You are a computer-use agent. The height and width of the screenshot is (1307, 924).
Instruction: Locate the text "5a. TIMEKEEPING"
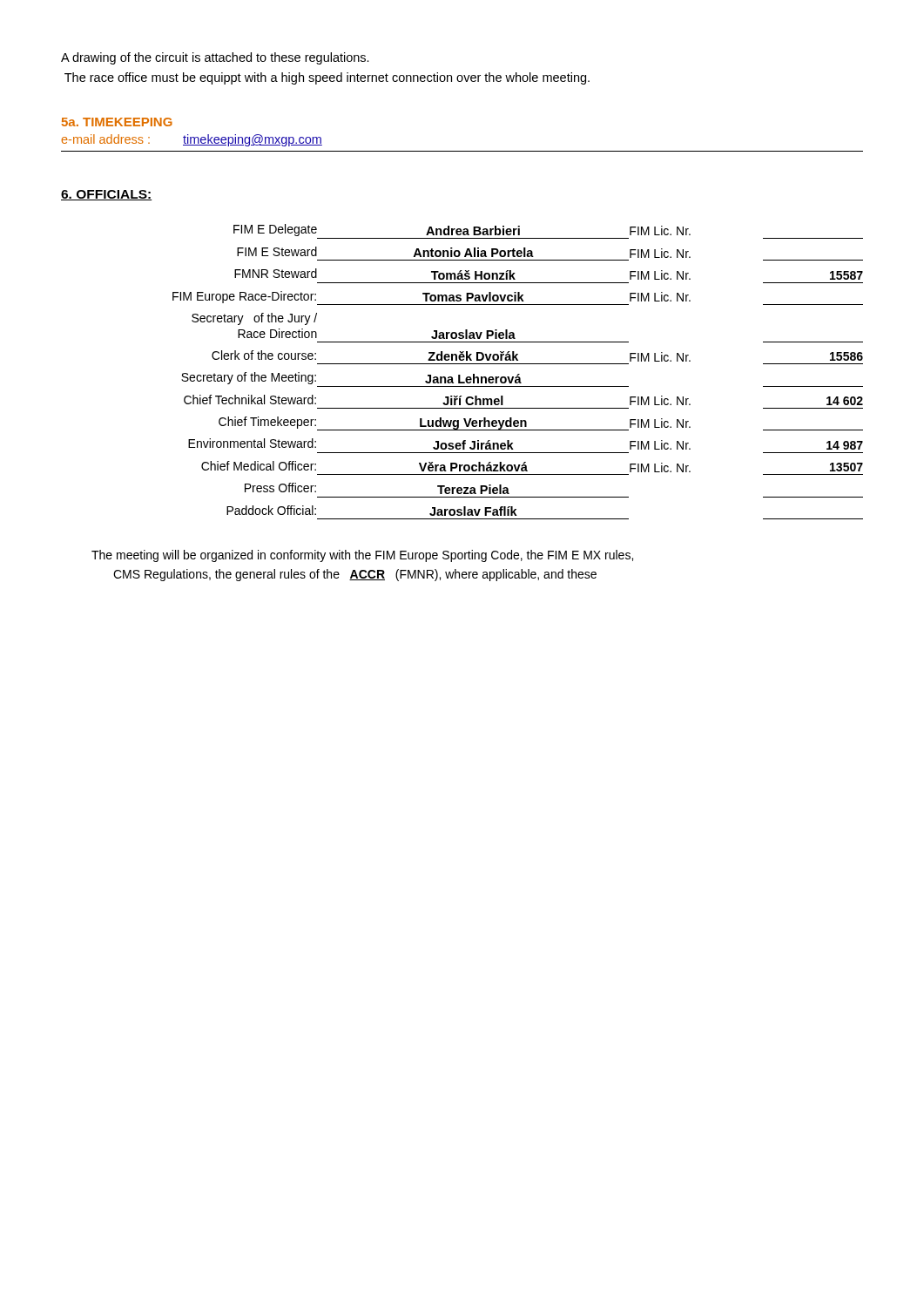tap(117, 122)
